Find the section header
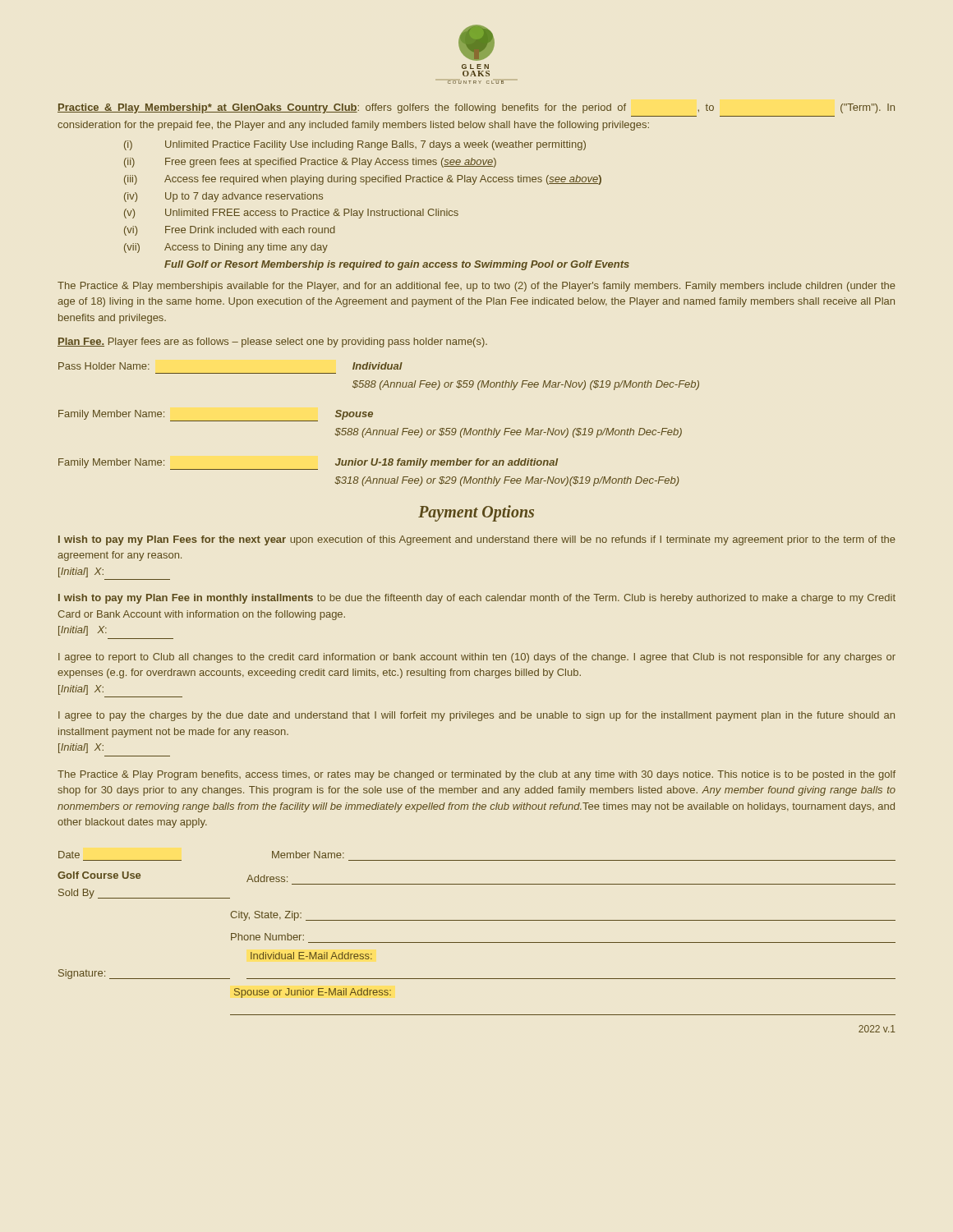Viewport: 953px width, 1232px height. (x=476, y=511)
